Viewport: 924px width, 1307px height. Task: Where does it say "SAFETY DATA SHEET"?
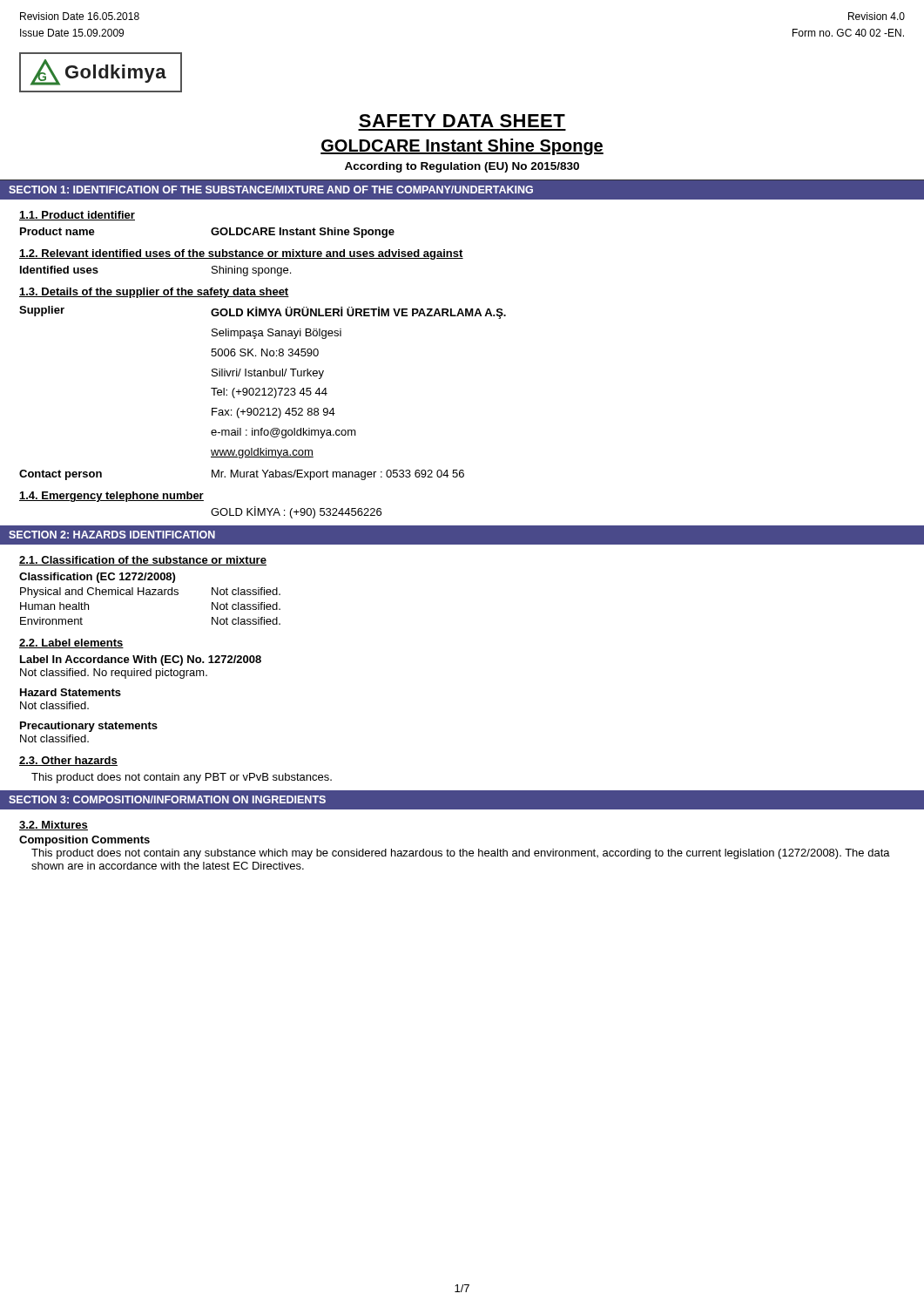462,121
